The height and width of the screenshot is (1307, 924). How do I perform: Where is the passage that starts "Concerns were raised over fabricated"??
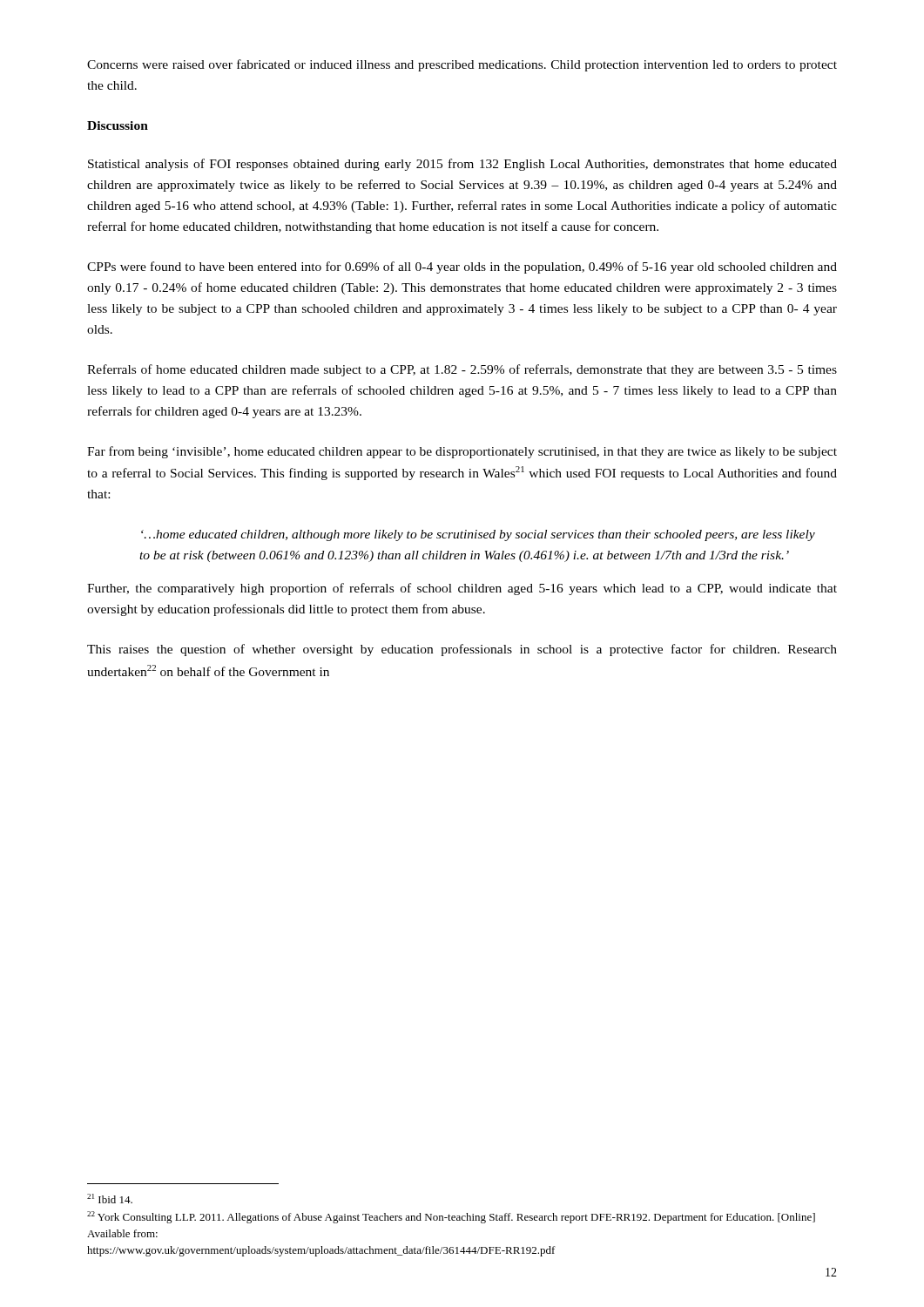pyautogui.click(x=462, y=74)
